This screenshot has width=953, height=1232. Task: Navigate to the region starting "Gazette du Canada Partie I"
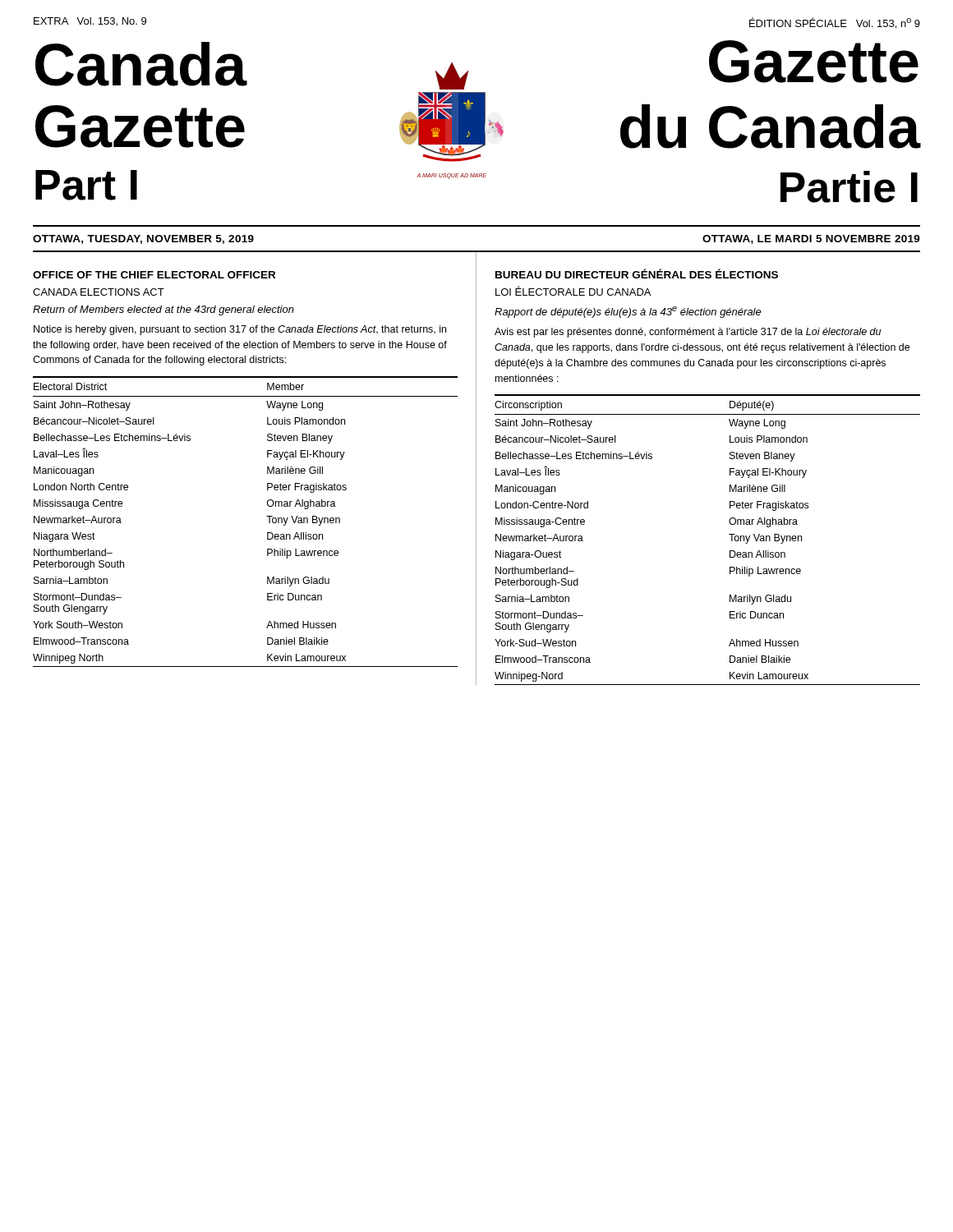tap(764, 122)
